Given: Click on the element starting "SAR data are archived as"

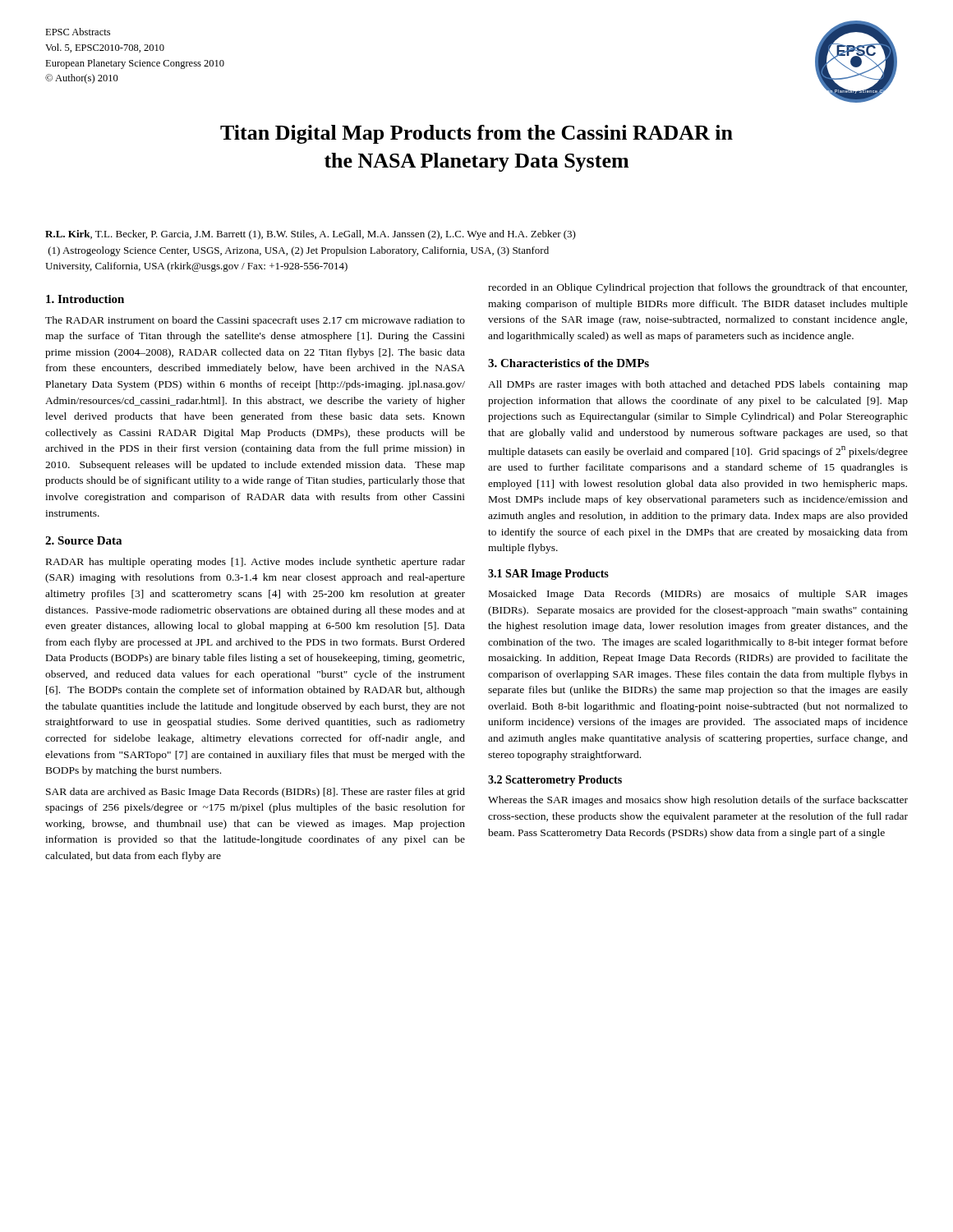Looking at the screenshot, I should coord(255,823).
